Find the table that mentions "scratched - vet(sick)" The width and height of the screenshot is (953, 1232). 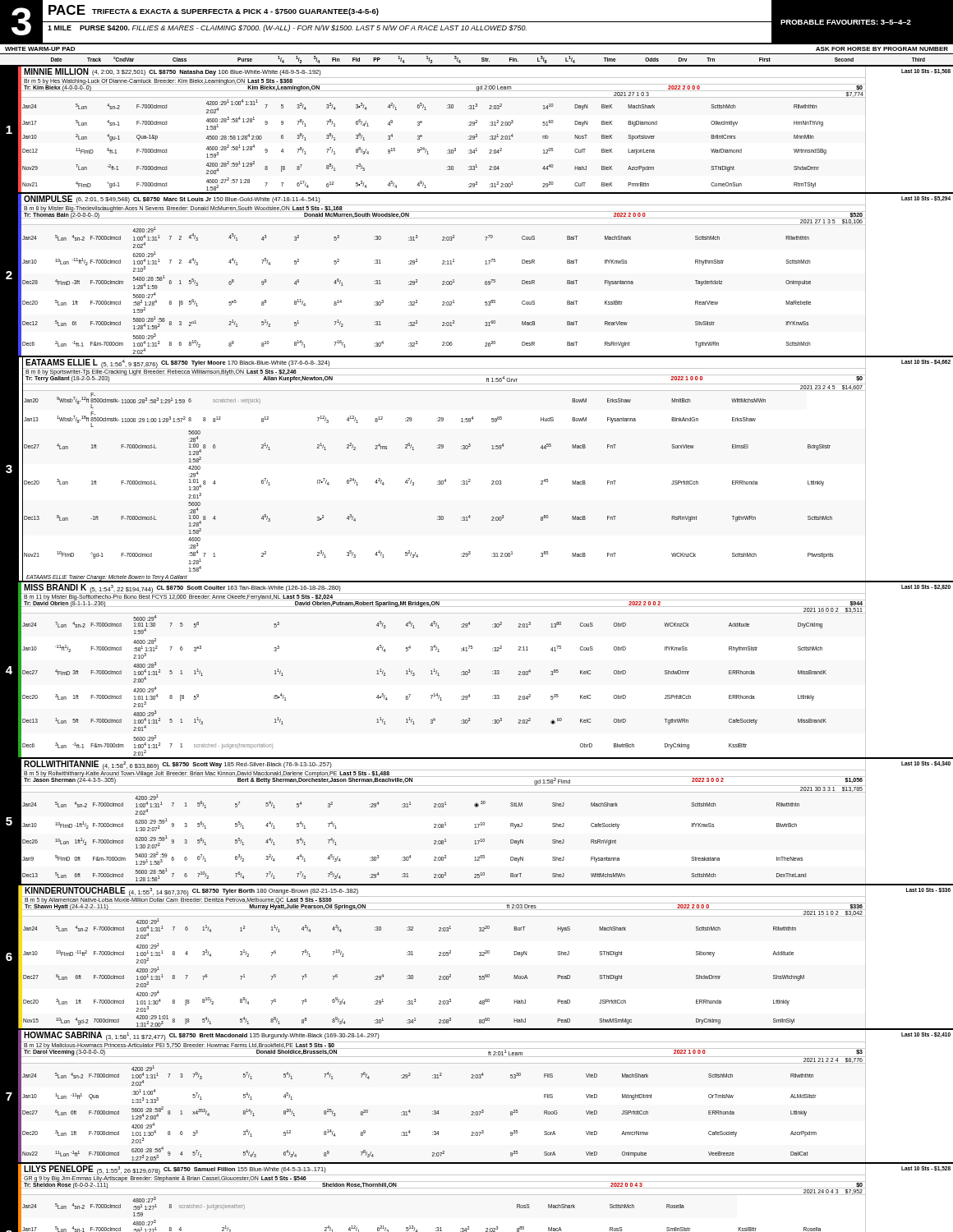click(476, 470)
